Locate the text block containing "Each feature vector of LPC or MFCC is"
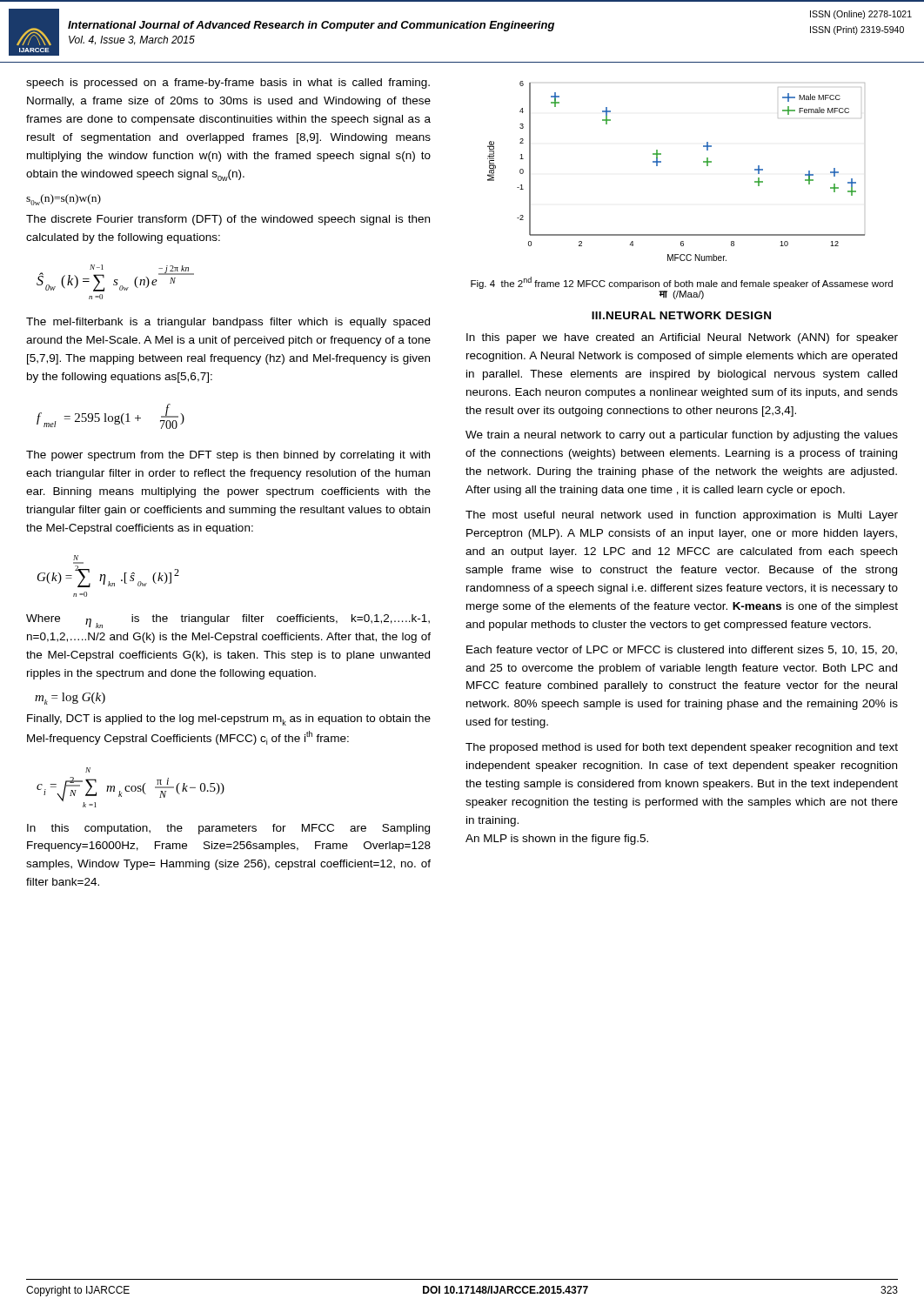 click(682, 686)
